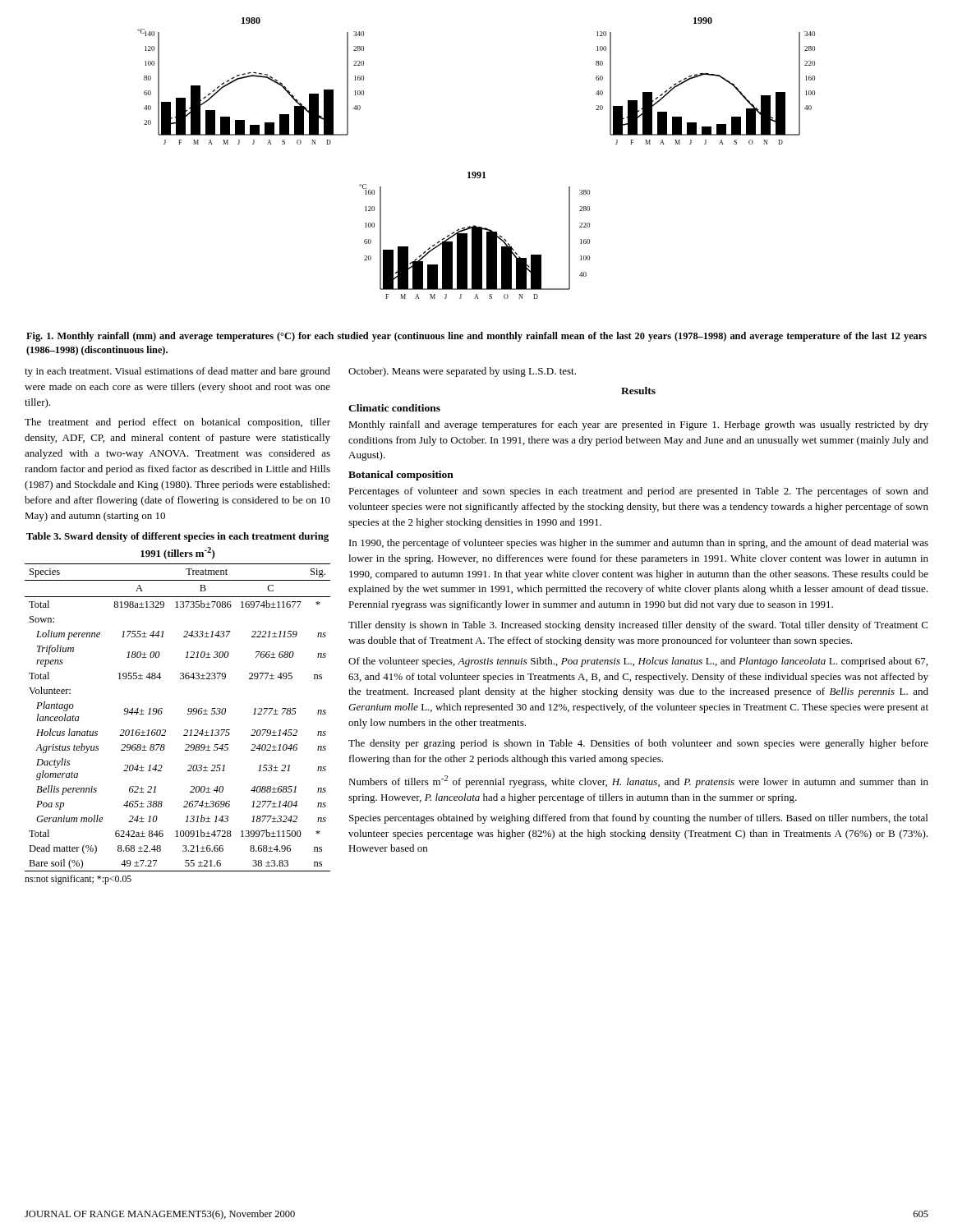Find the block on this page that starts "Species percentages obtained by"
The image size is (953, 1232).
[638, 833]
